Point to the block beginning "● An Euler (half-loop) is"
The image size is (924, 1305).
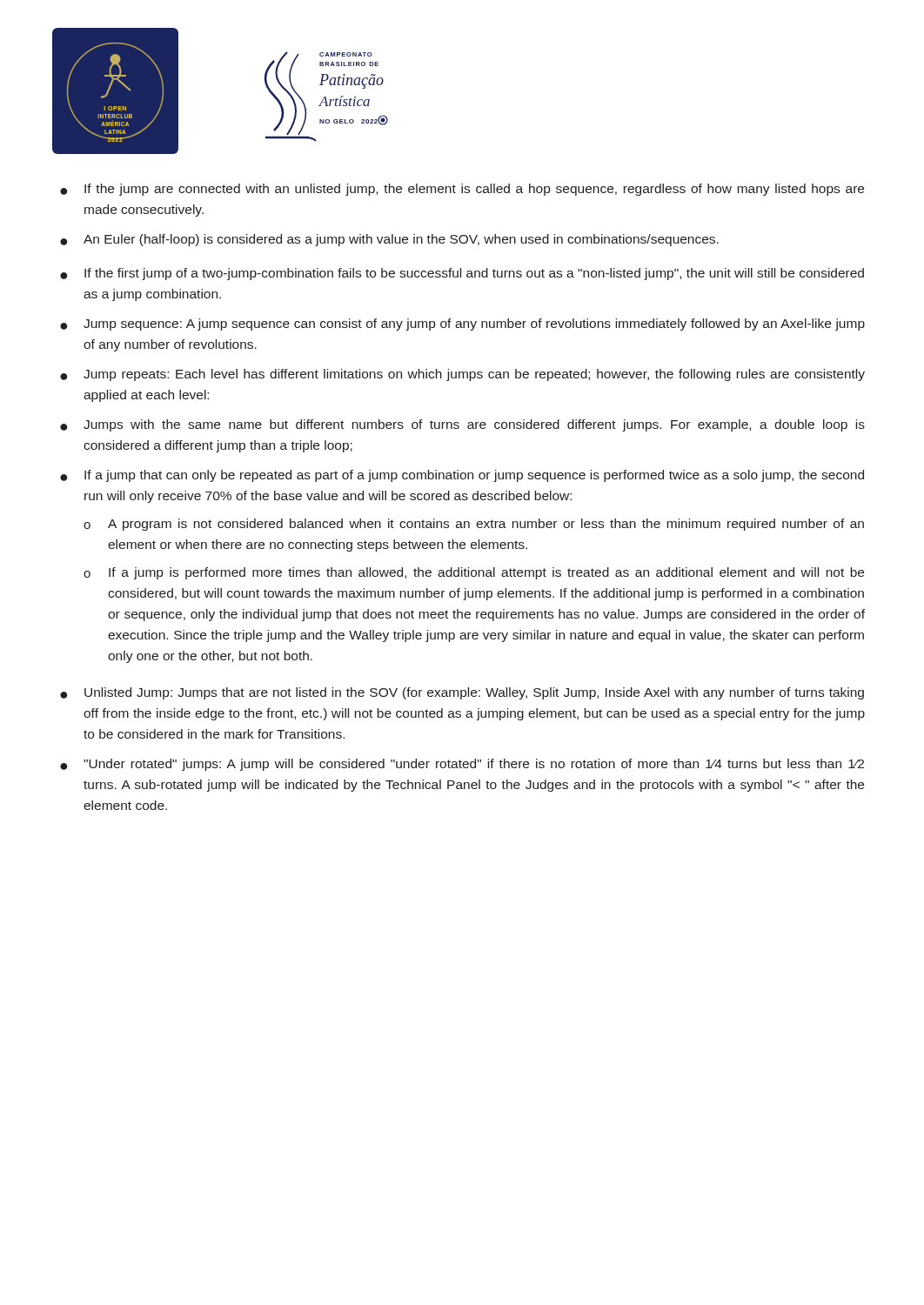[x=462, y=241]
